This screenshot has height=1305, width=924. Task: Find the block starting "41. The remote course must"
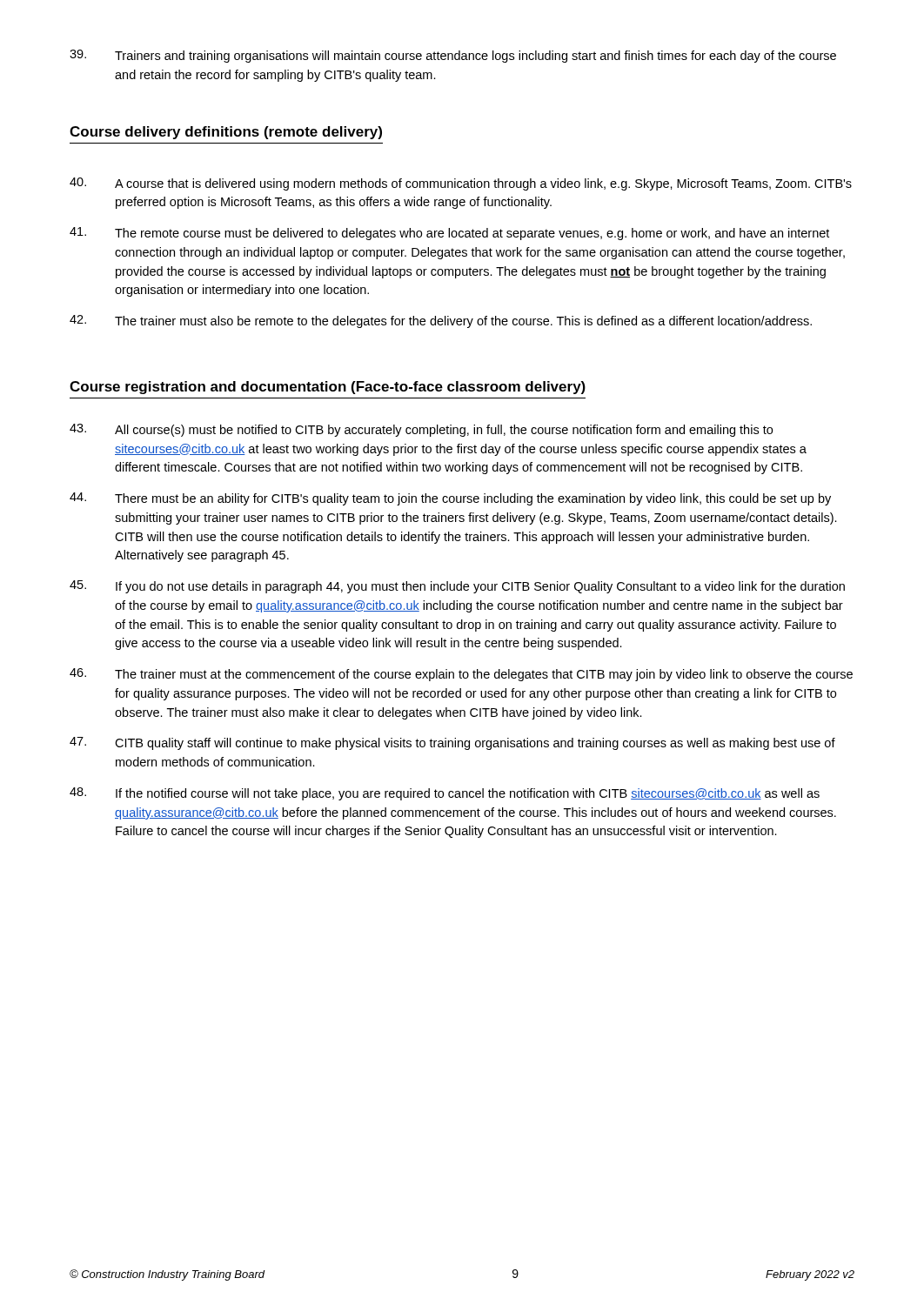(x=462, y=262)
